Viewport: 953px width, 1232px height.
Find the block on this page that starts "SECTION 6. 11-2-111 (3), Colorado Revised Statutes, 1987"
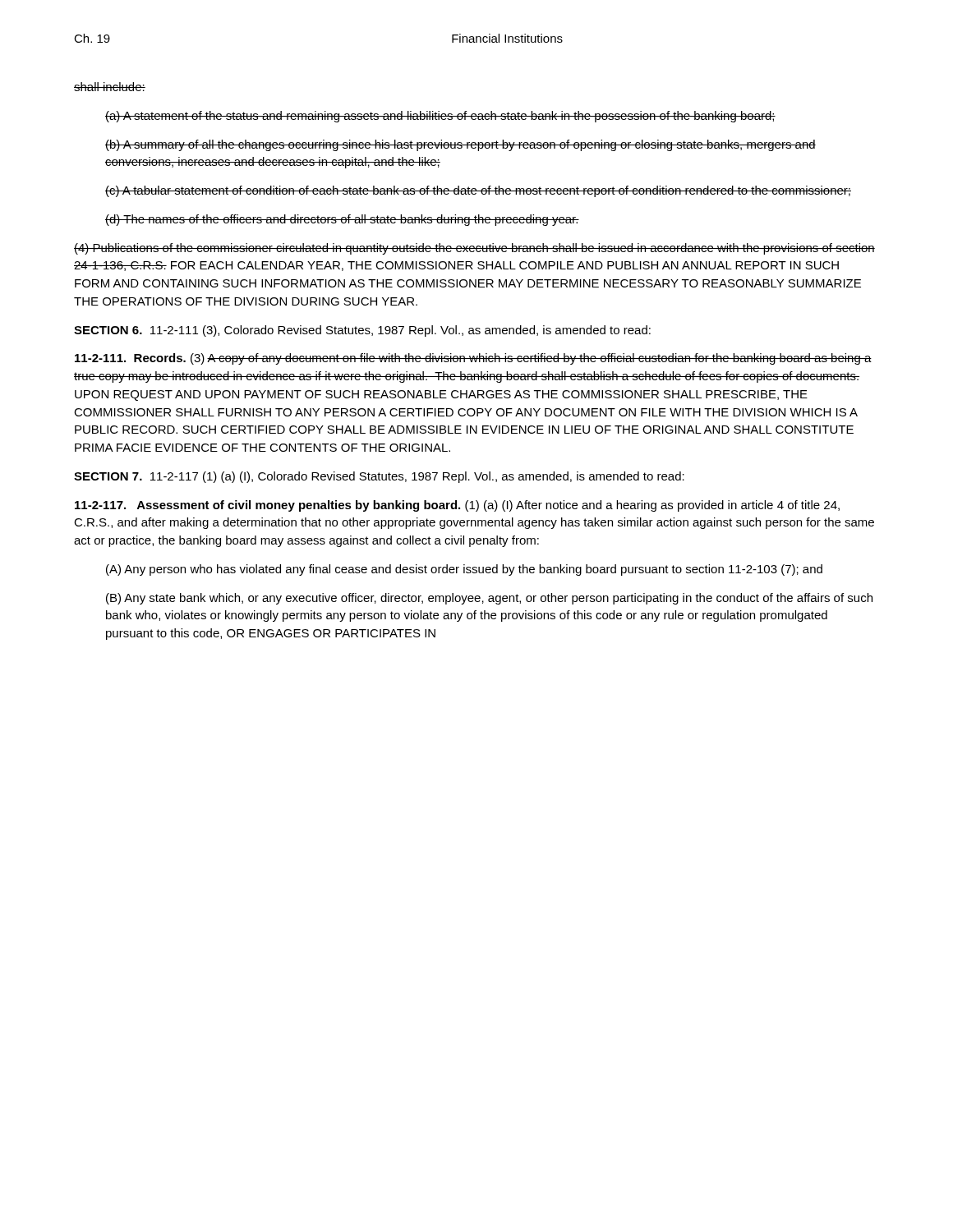363,329
